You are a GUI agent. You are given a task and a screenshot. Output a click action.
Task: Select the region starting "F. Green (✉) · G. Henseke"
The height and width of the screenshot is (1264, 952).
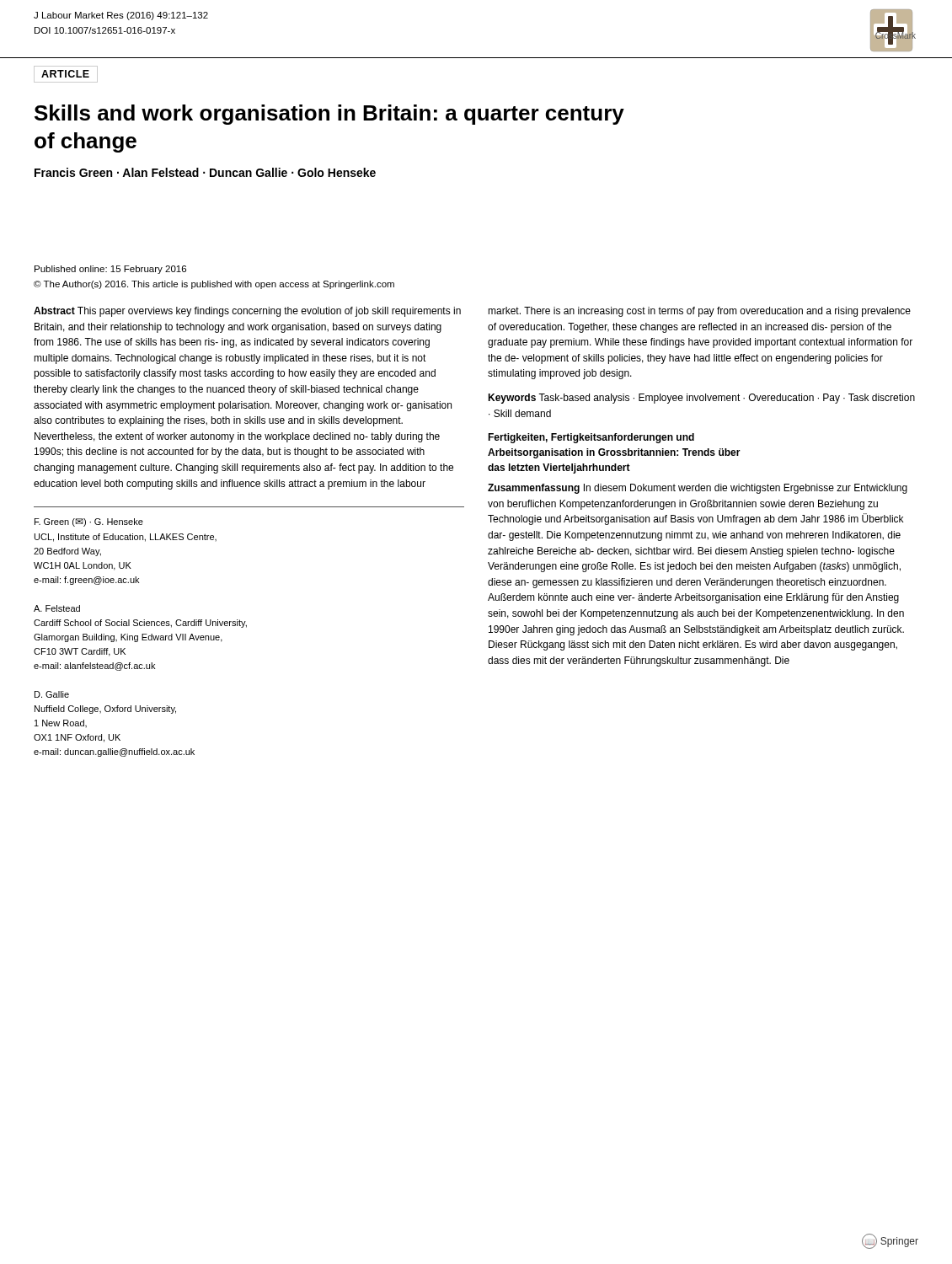[x=141, y=636]
